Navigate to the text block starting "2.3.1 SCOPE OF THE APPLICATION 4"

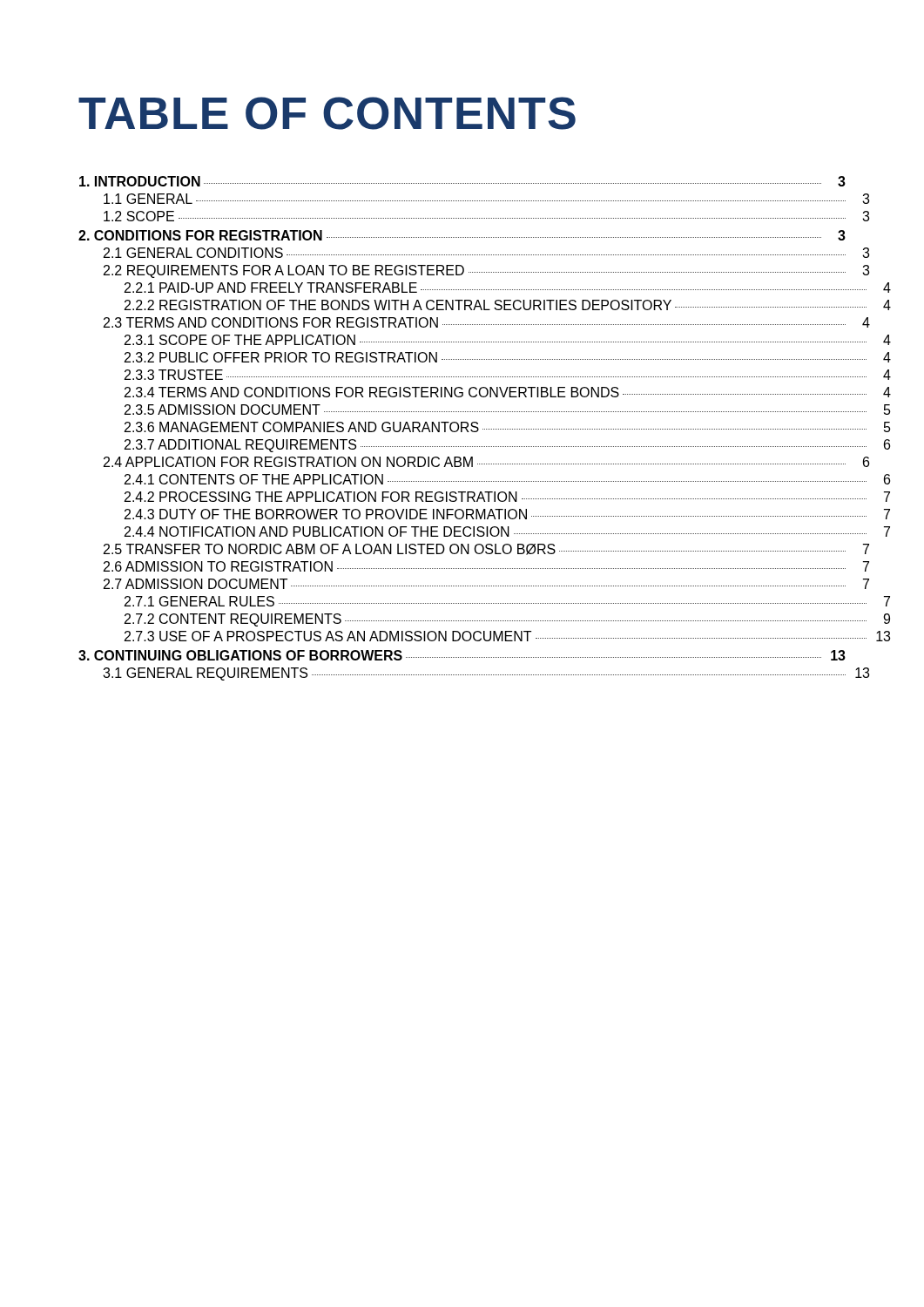462,341
